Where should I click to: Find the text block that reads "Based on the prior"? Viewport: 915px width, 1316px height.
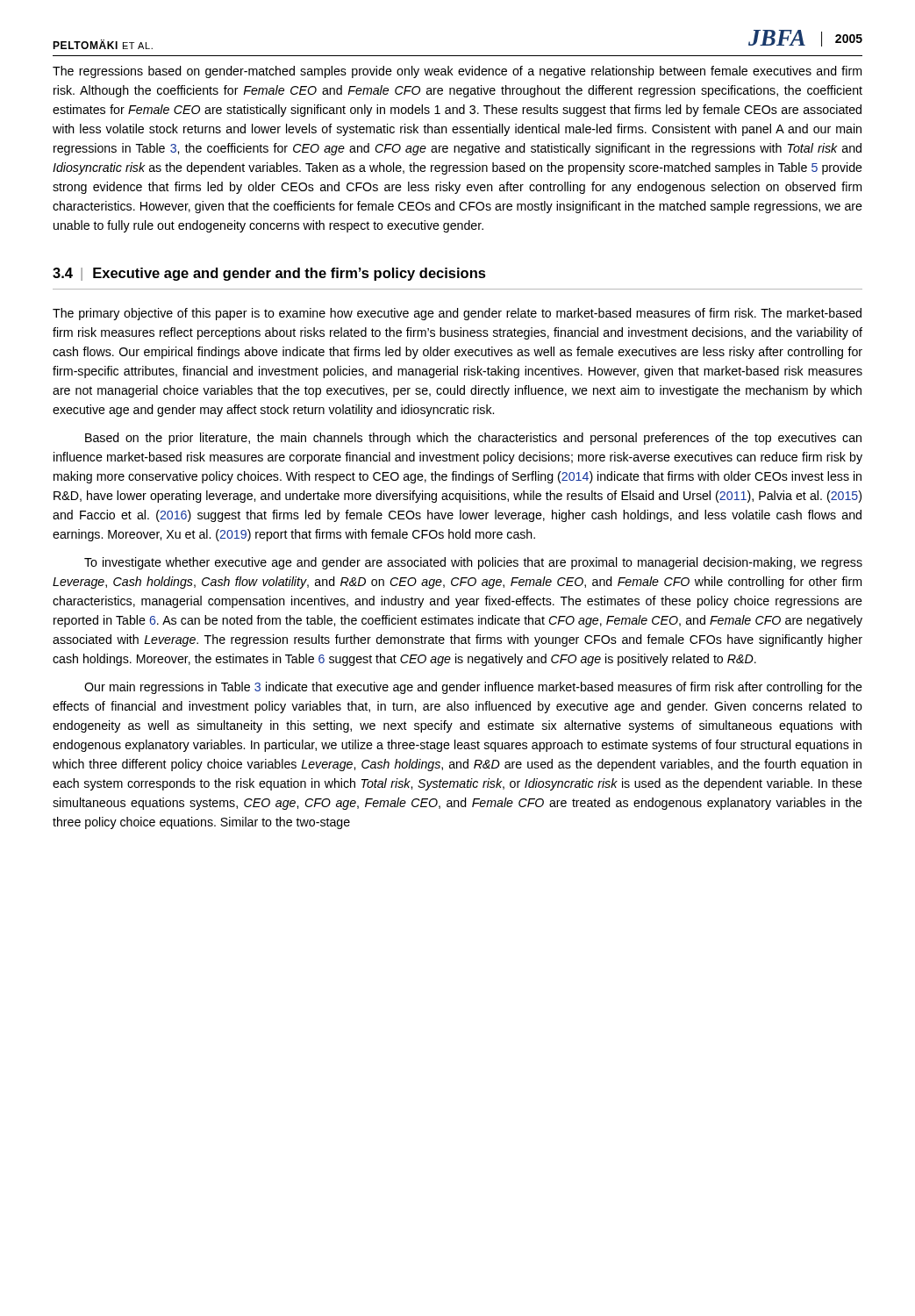[x=458, y=486]
